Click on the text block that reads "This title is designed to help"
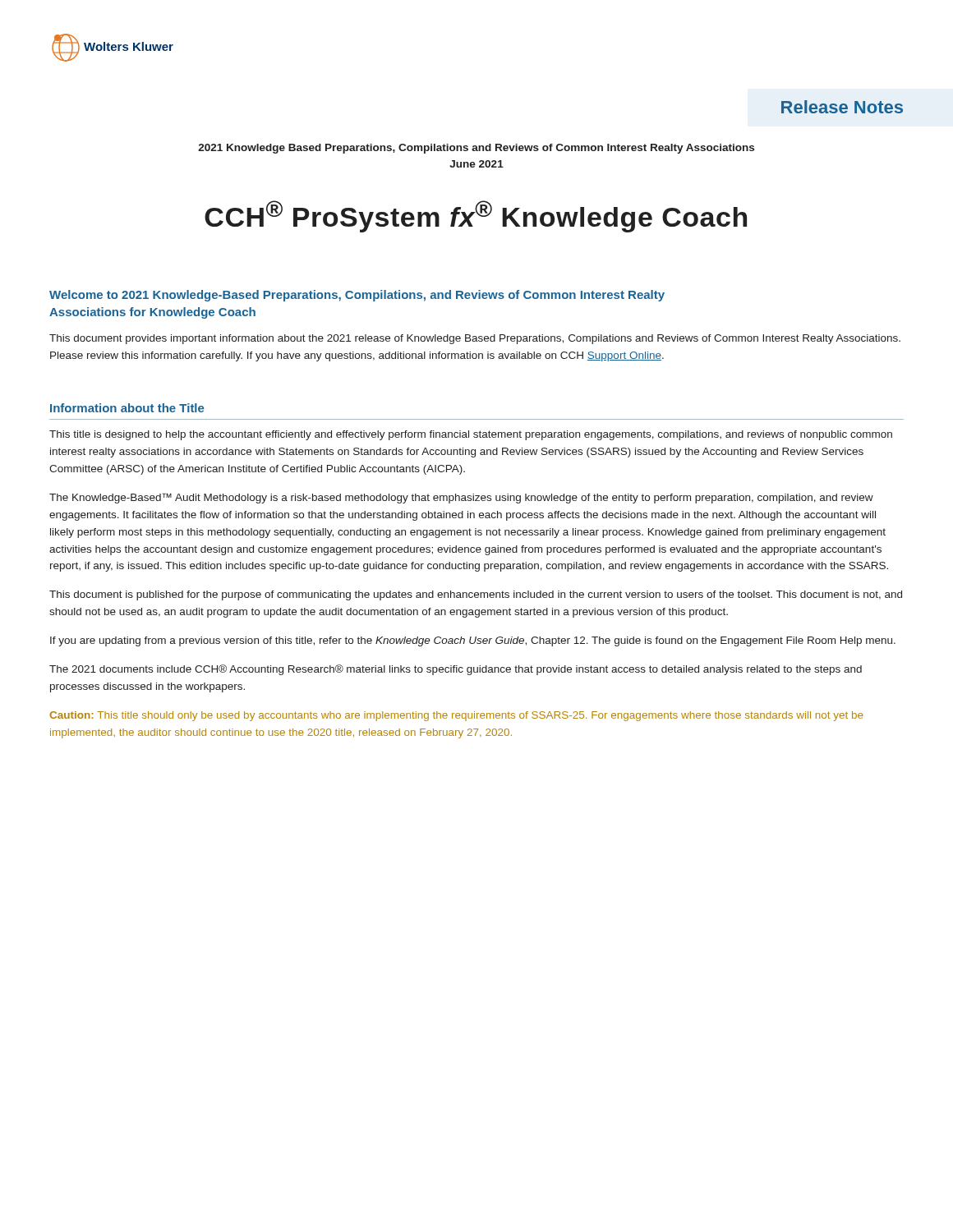This screenshot has width=953, height=1232. [471, 451]
